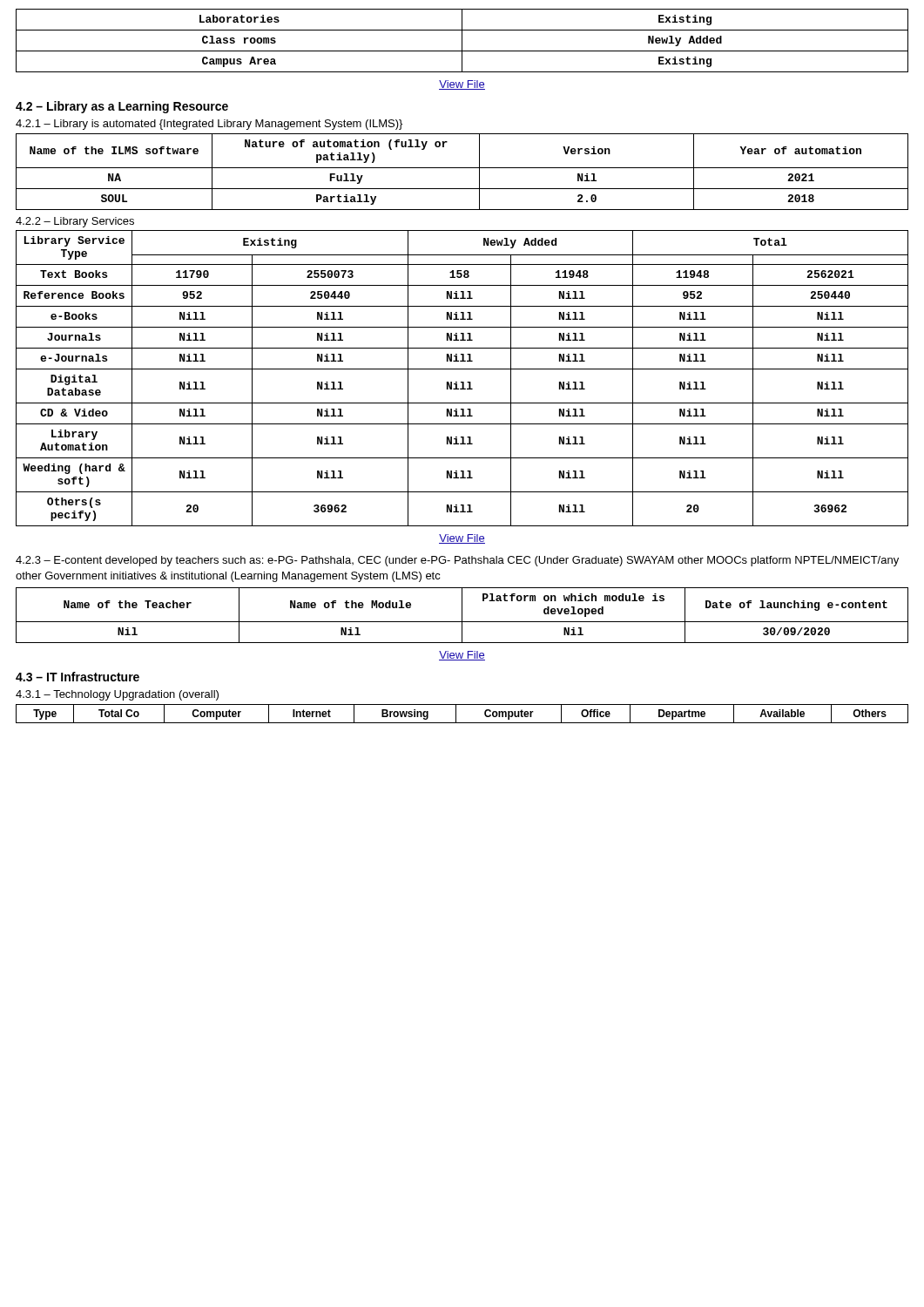Select the text block with the text "2.3 – E-content"
Image resolution: width=924 pixels, height=1307 pixels.
[x=457, y=568]
